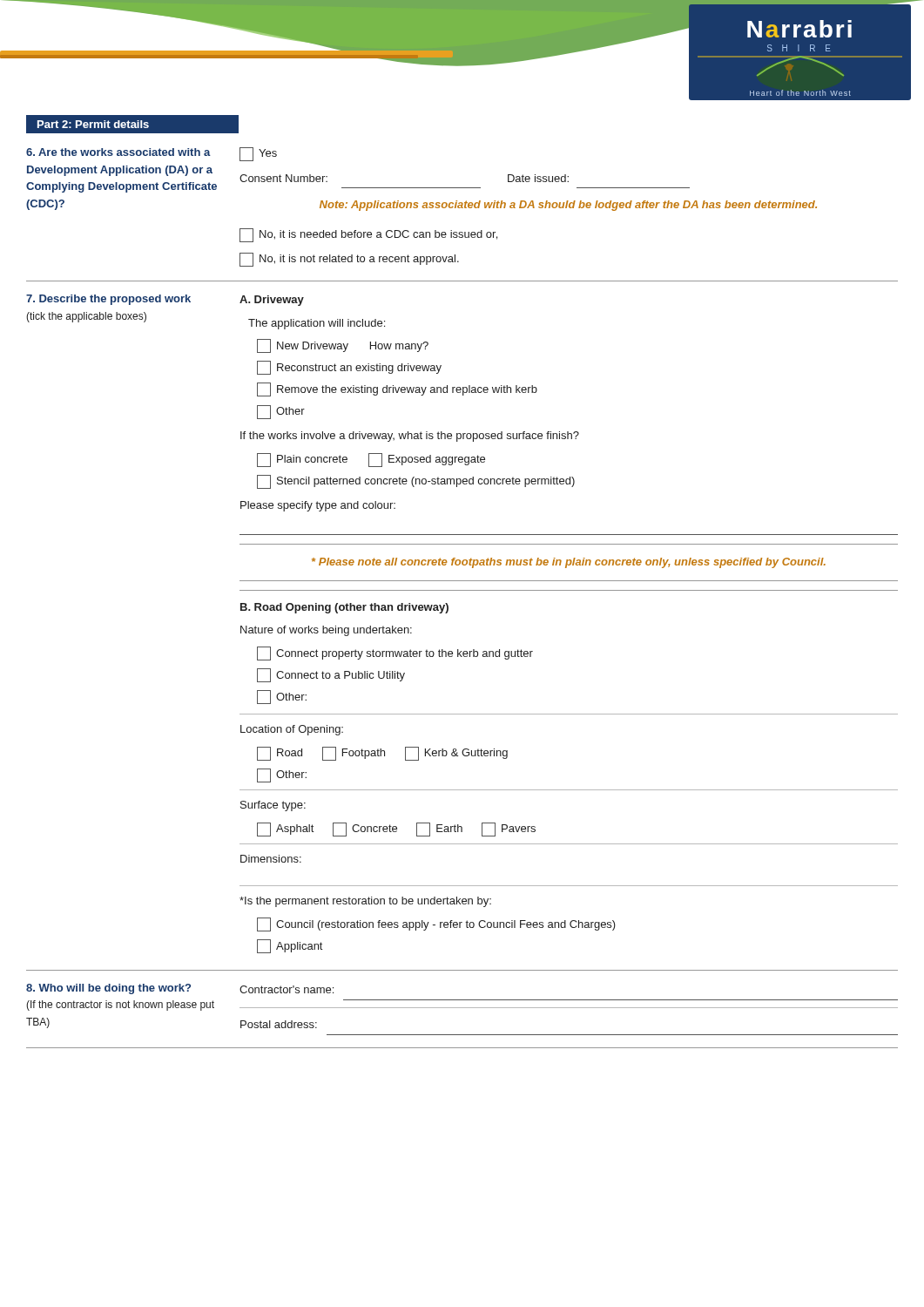Screen dimensions: 1307x924
Task: Click on the element starting "Yes Consent Number:"
Action: click(569, 206)
